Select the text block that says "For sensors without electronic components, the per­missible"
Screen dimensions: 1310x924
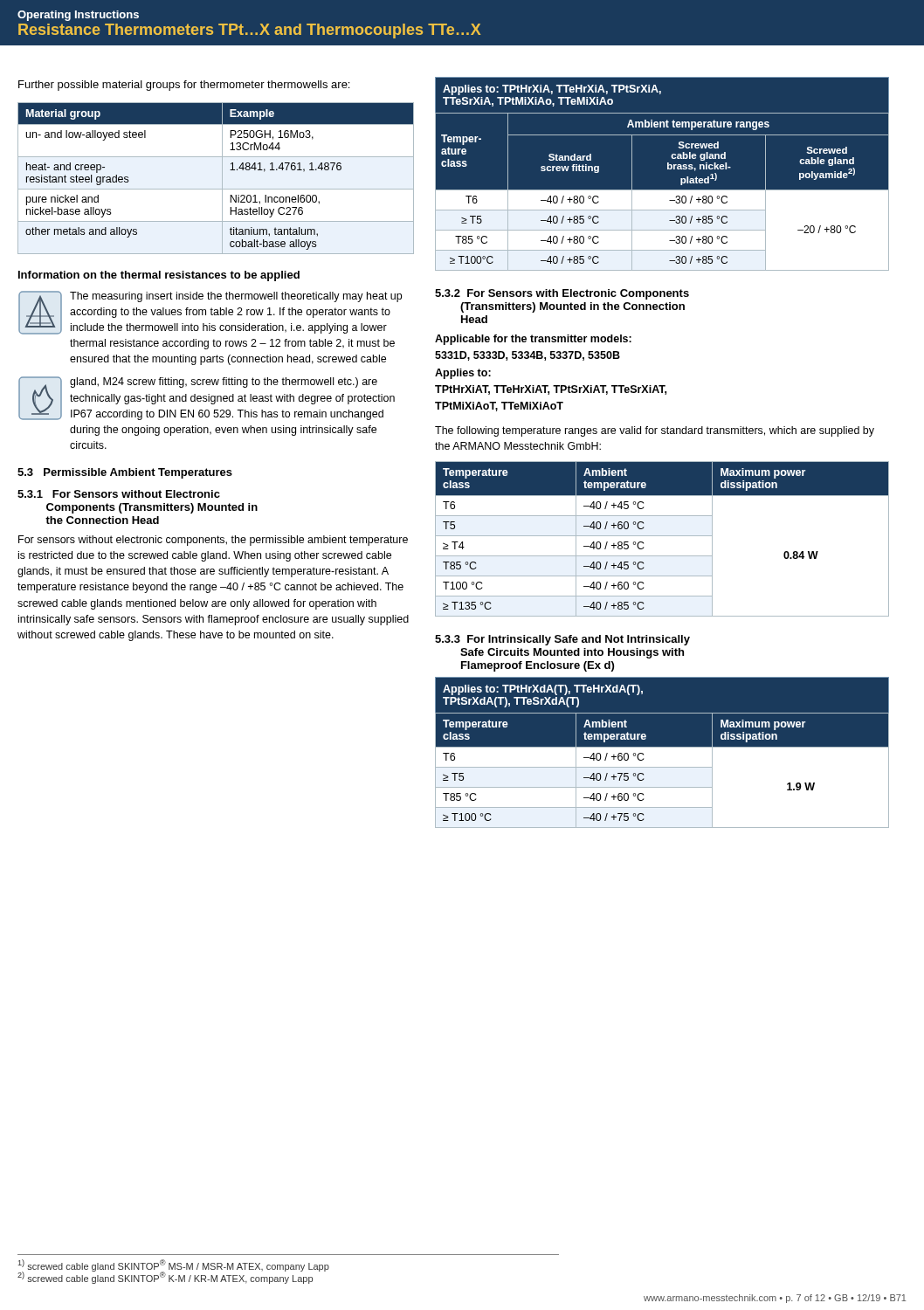(213, 587)
